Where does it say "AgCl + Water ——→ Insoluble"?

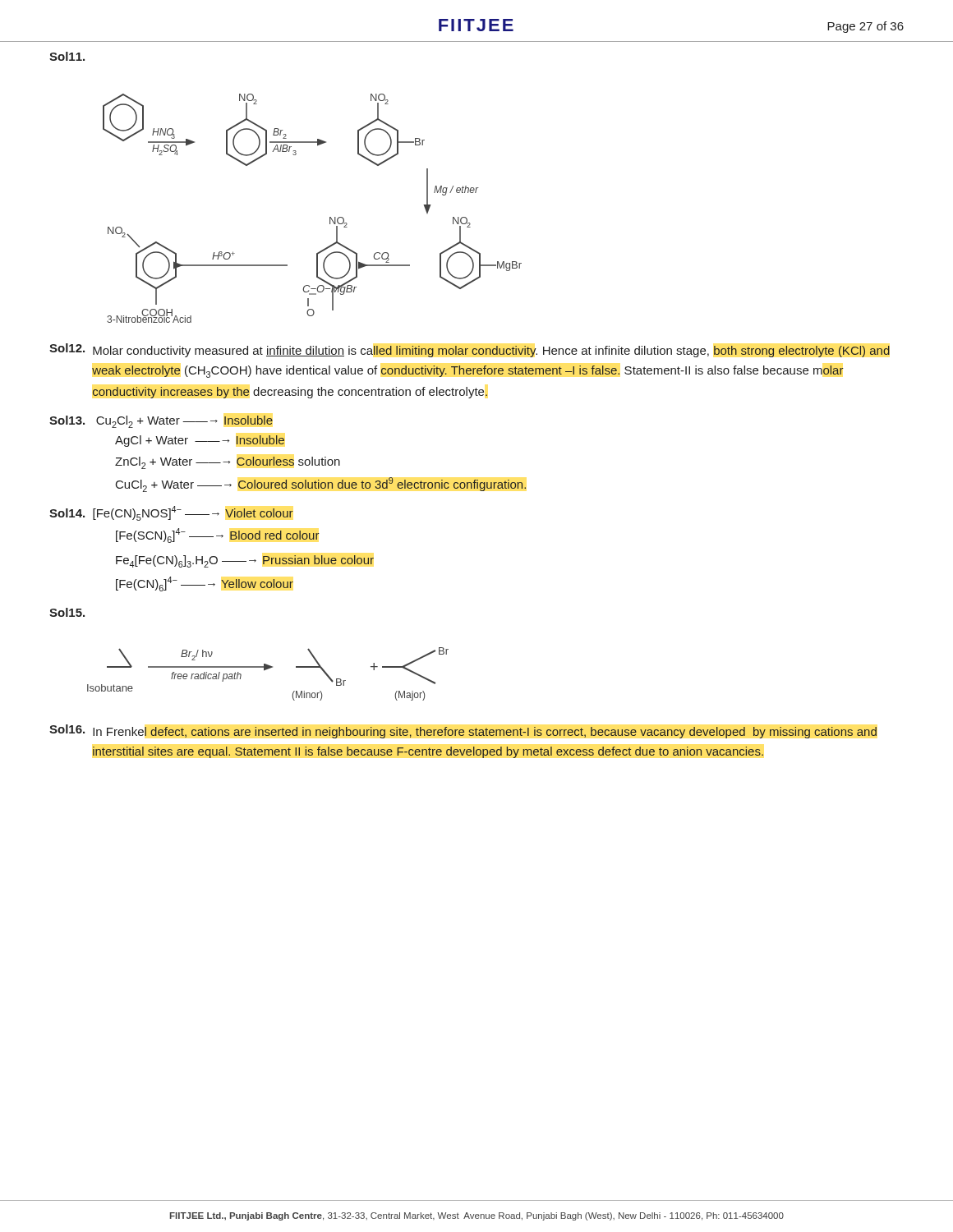pos(200,440)
